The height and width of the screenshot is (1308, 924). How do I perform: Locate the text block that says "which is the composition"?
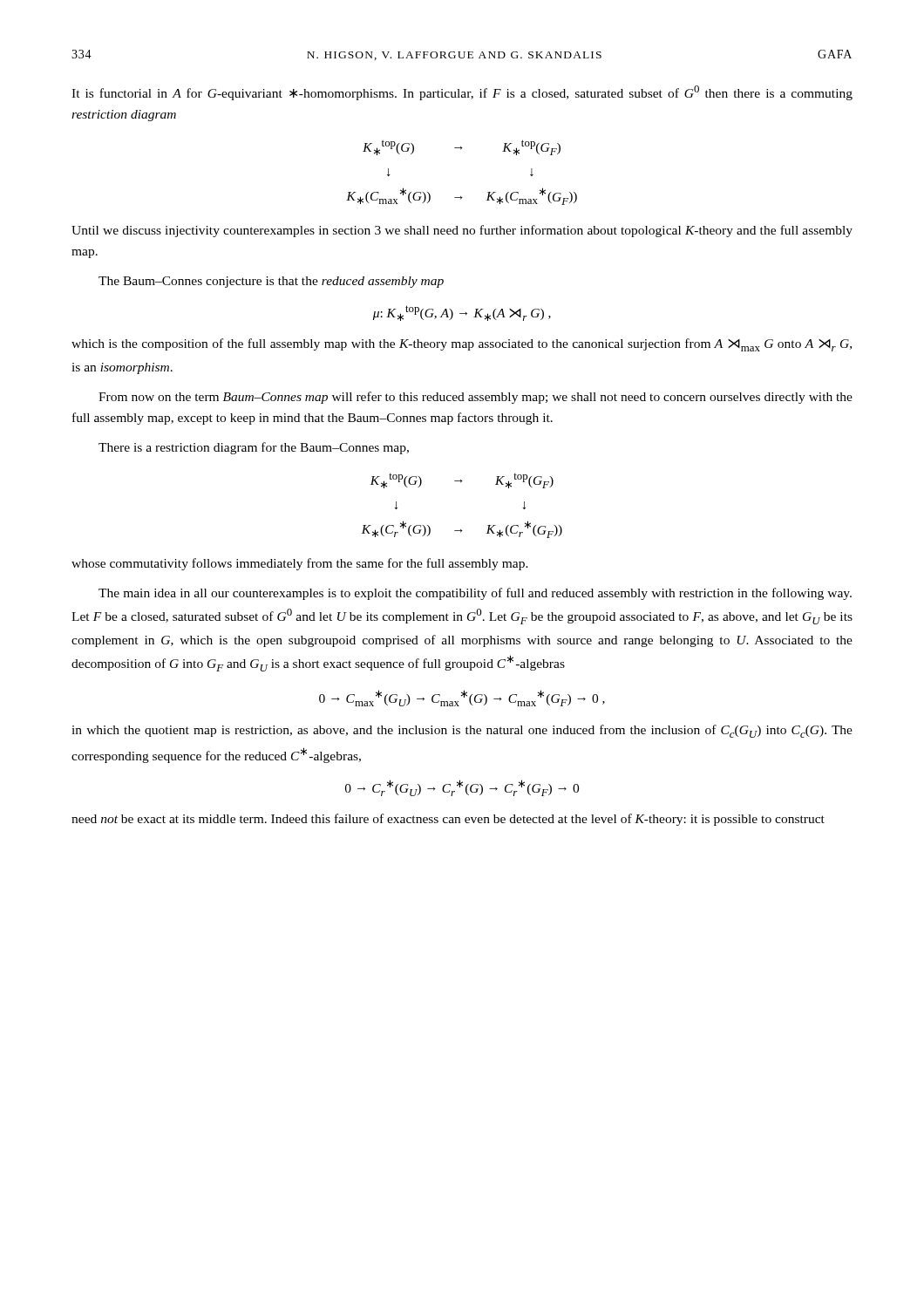click(462, 355)
